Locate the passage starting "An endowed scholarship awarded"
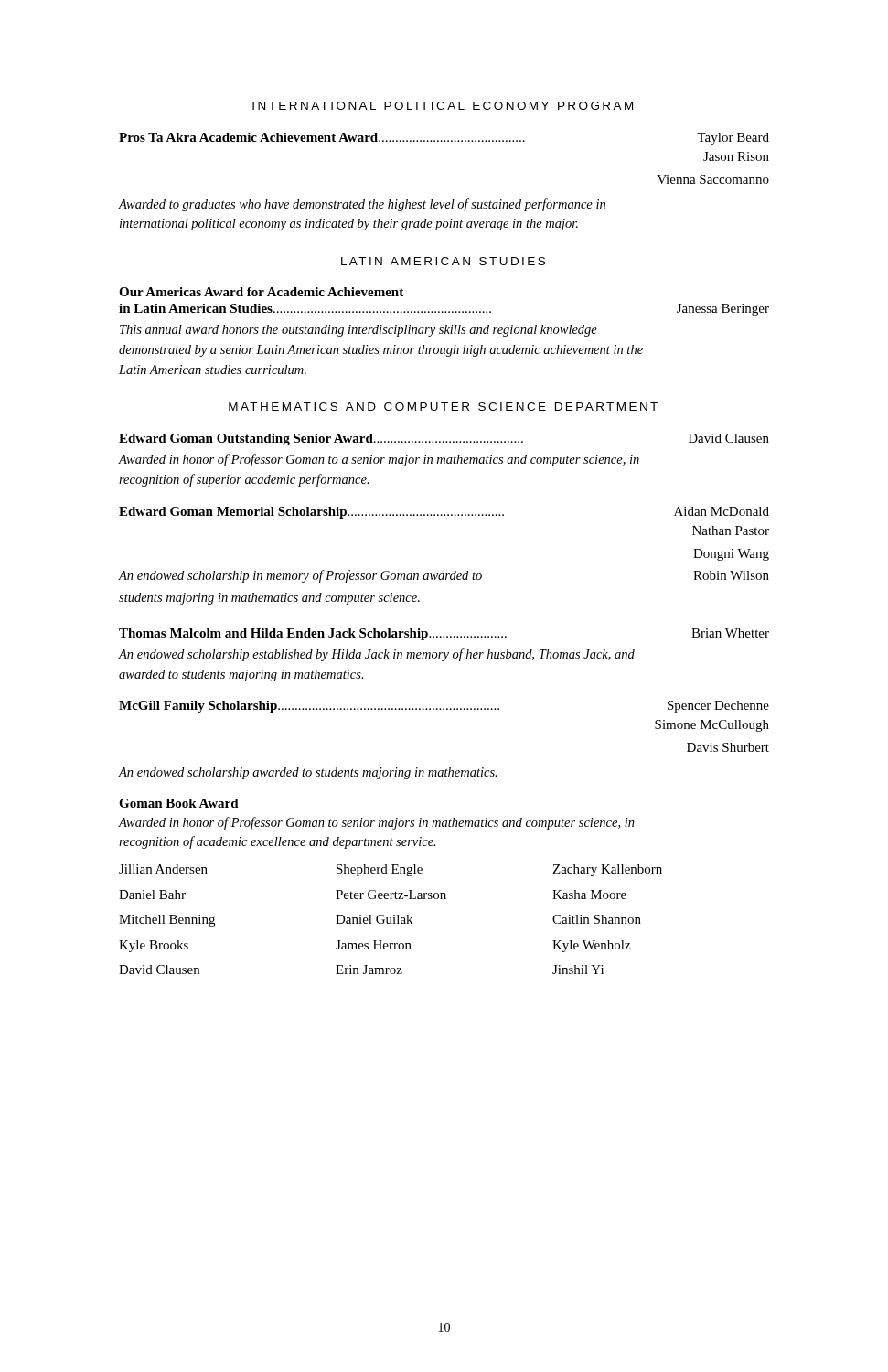This screenshot has width=888, height=1372. coord(309,772)
